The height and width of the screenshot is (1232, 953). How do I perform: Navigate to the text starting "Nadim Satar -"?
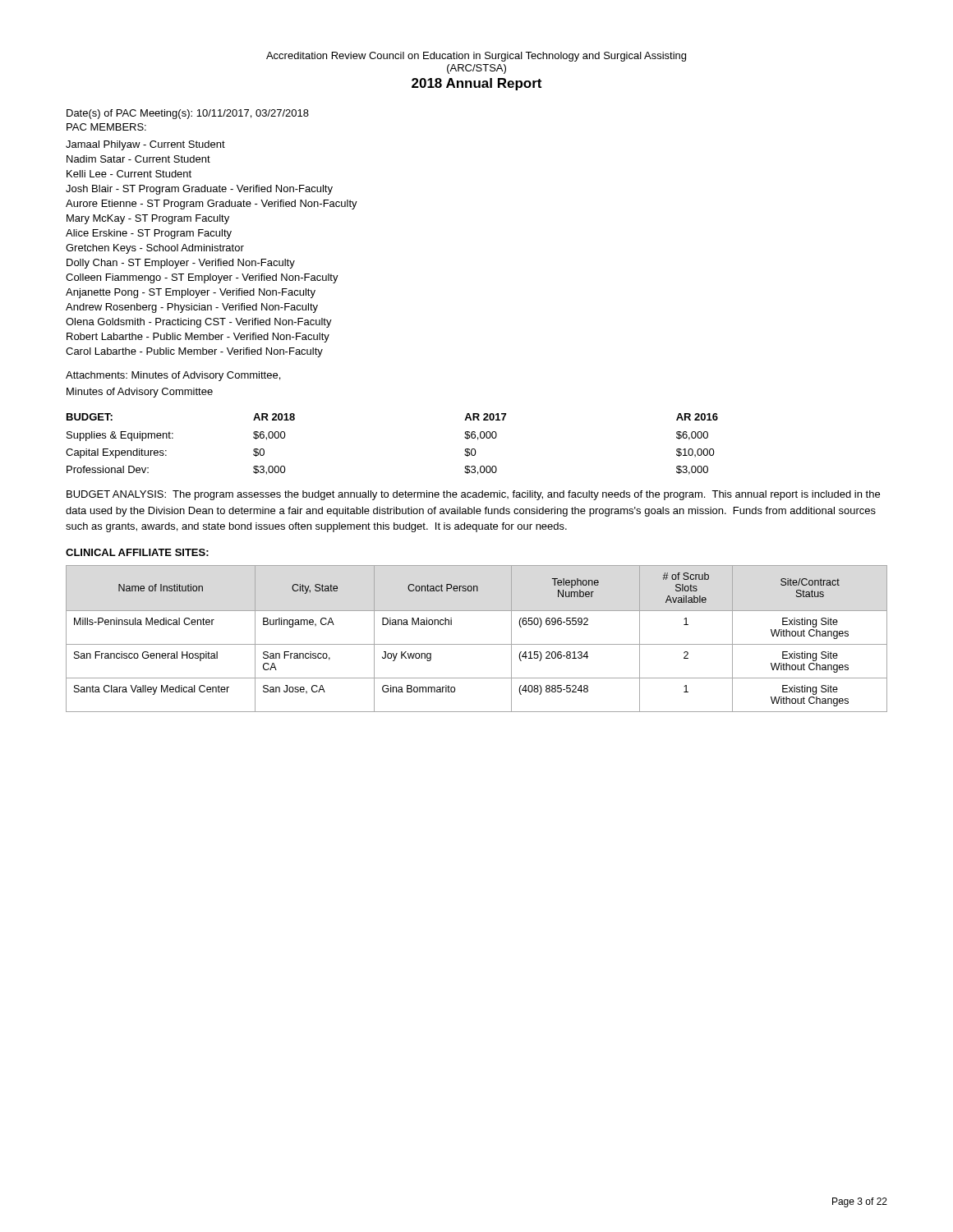pyautogui.click(x=138, y=159)
